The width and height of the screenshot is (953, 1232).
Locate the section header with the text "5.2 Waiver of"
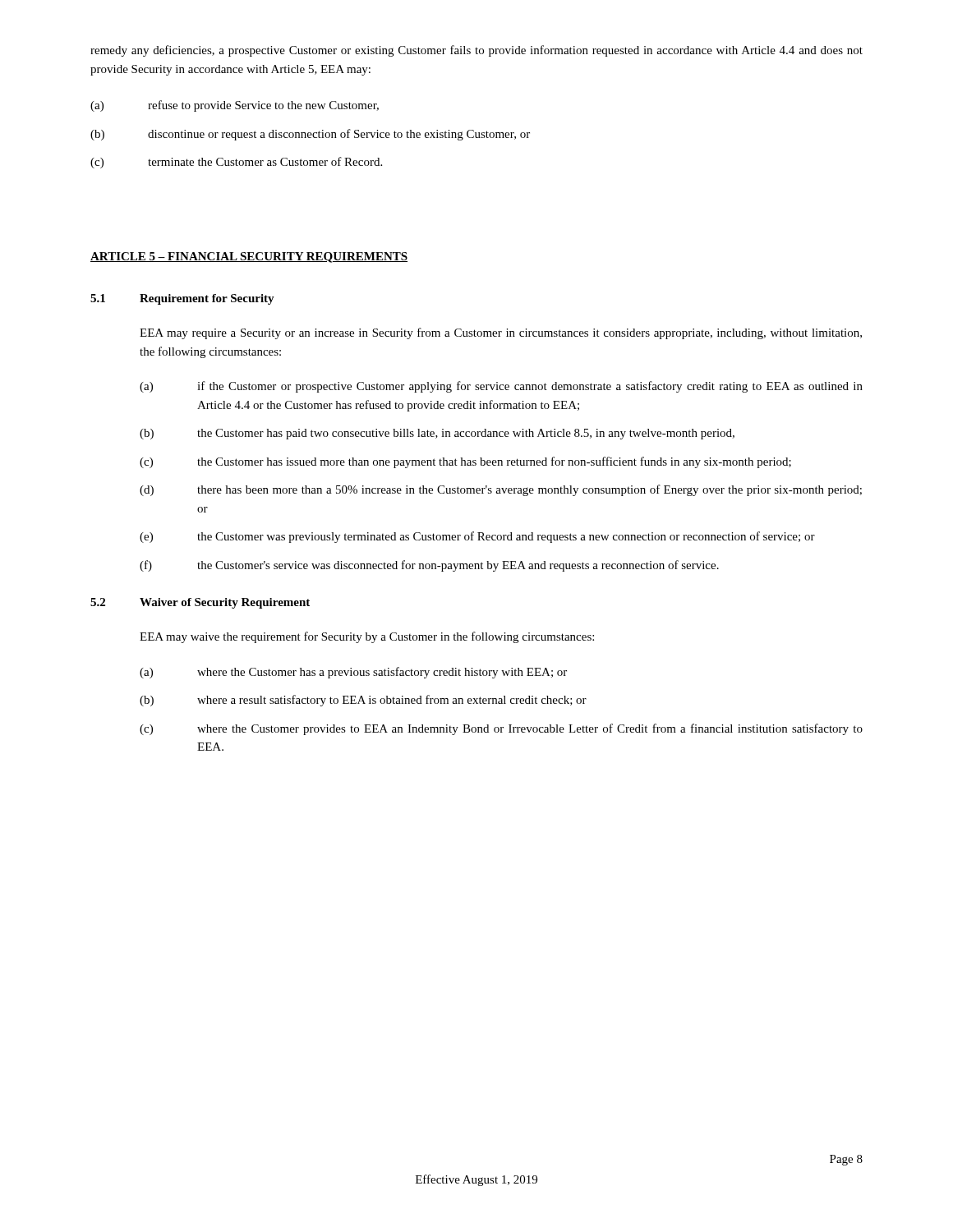(200, 603)
